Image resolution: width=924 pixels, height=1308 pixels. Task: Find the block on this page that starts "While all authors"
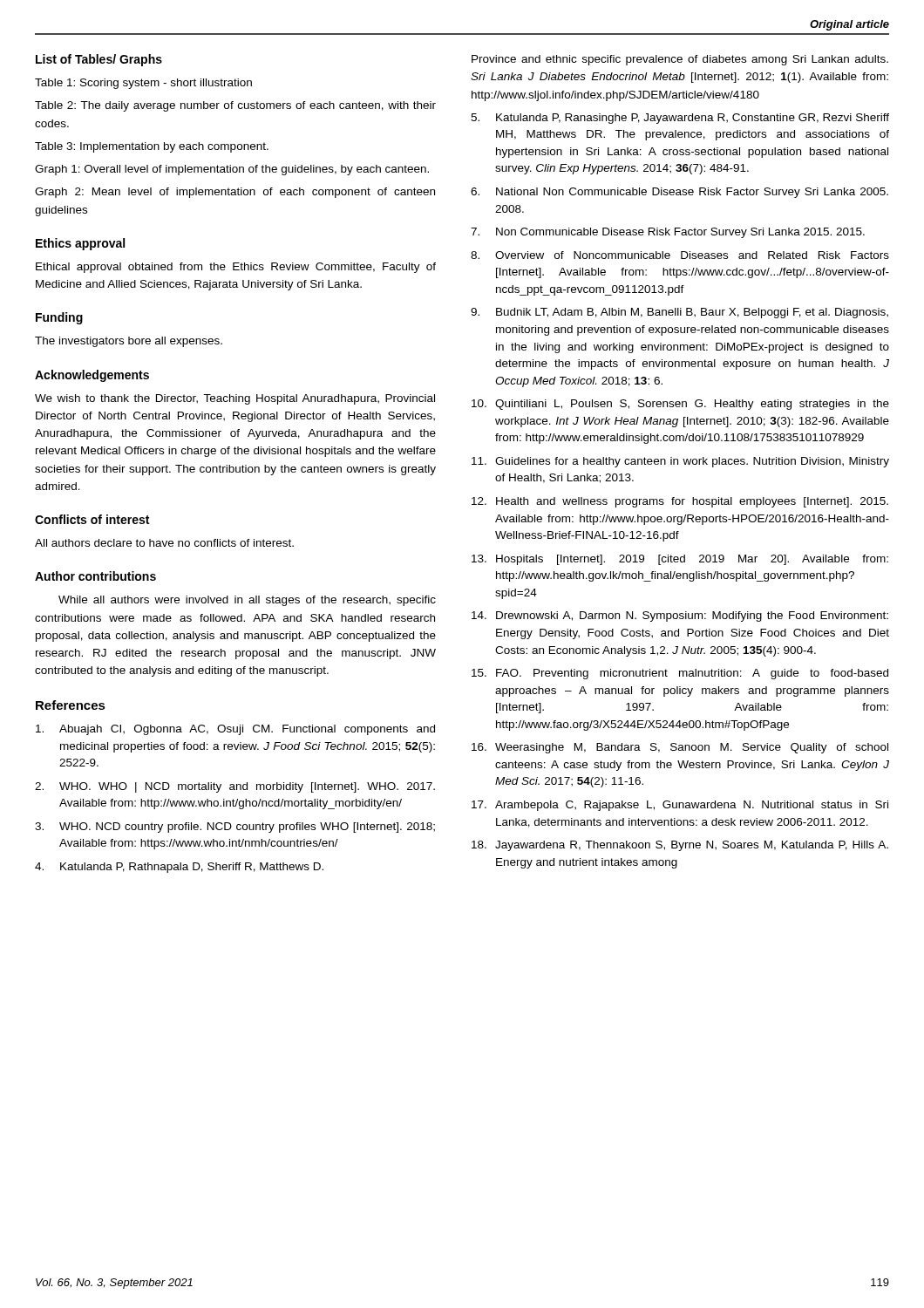(x=235, y=636)
